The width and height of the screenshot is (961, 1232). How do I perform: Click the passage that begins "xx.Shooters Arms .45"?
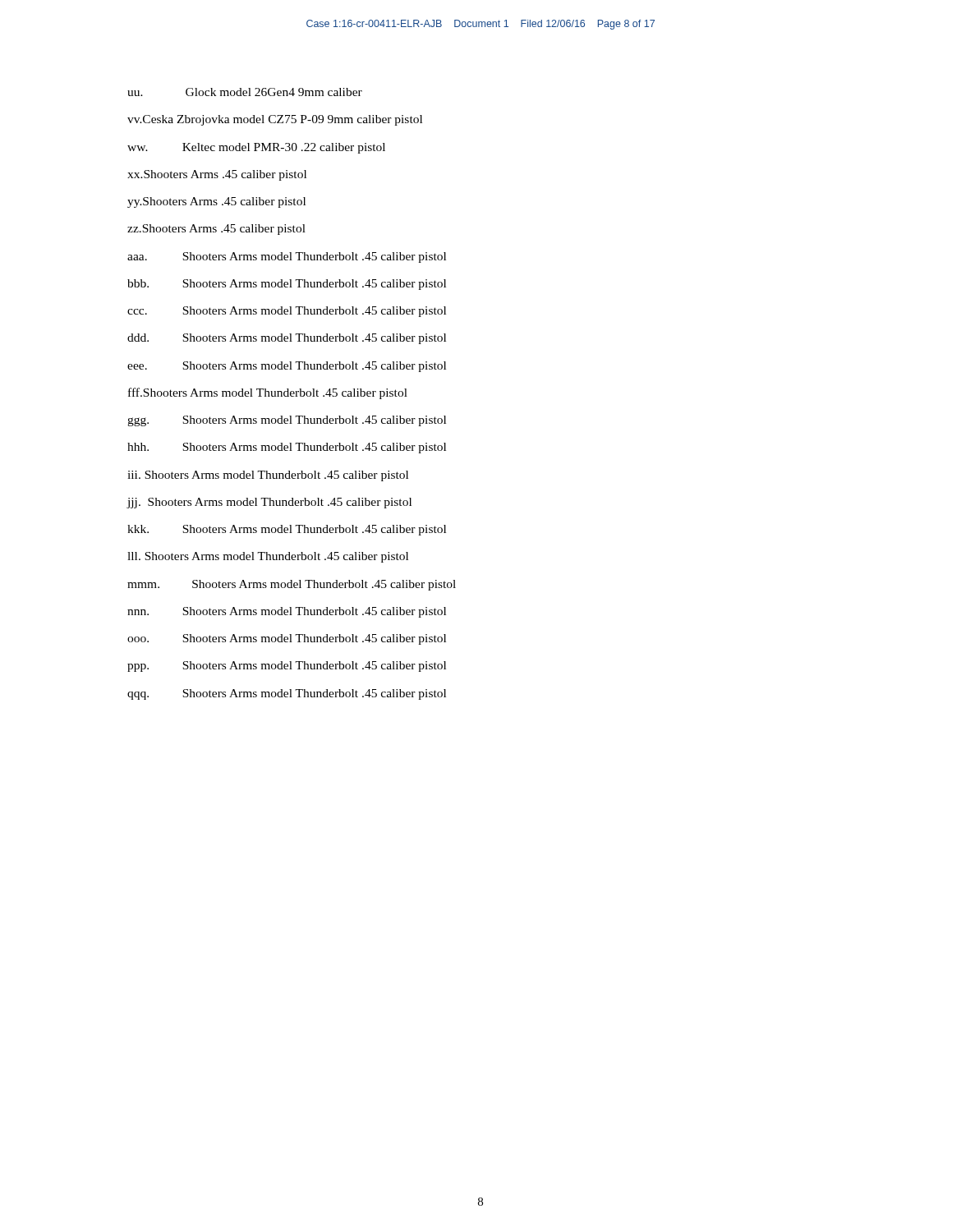[x=217, y=174]
